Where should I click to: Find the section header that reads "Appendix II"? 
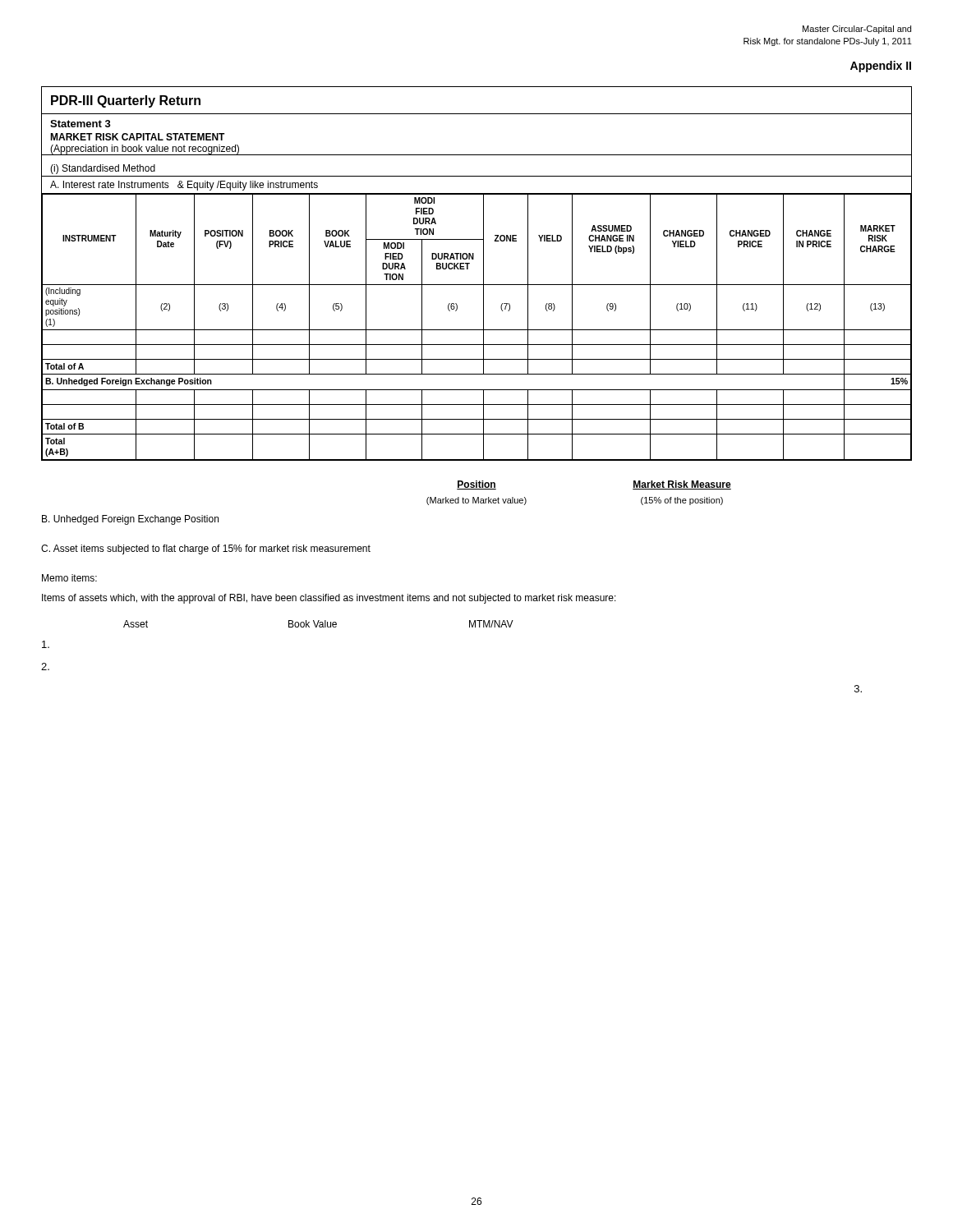pos(881,66)
